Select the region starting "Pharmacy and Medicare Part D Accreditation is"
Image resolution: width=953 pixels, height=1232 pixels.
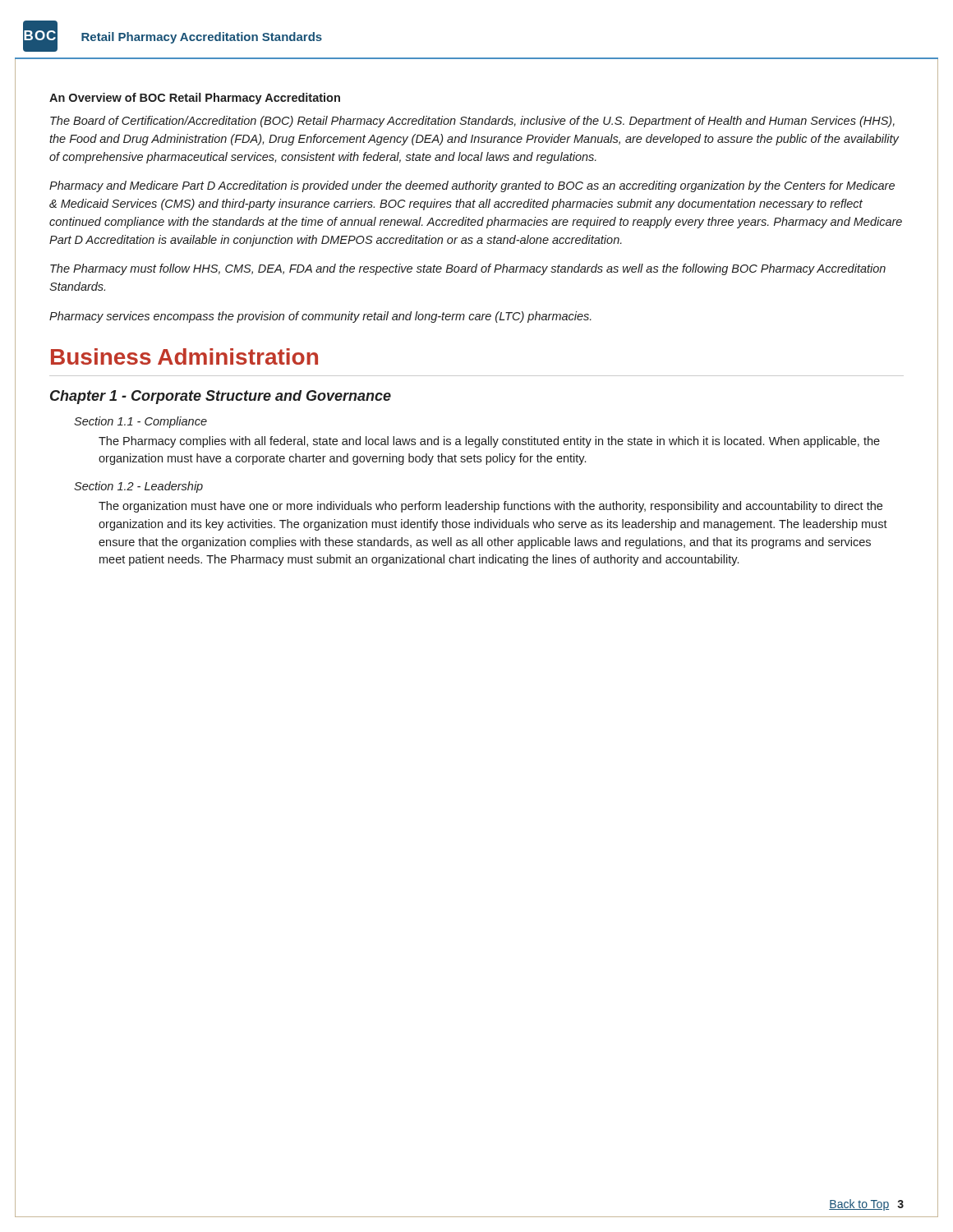coord(476,213)
